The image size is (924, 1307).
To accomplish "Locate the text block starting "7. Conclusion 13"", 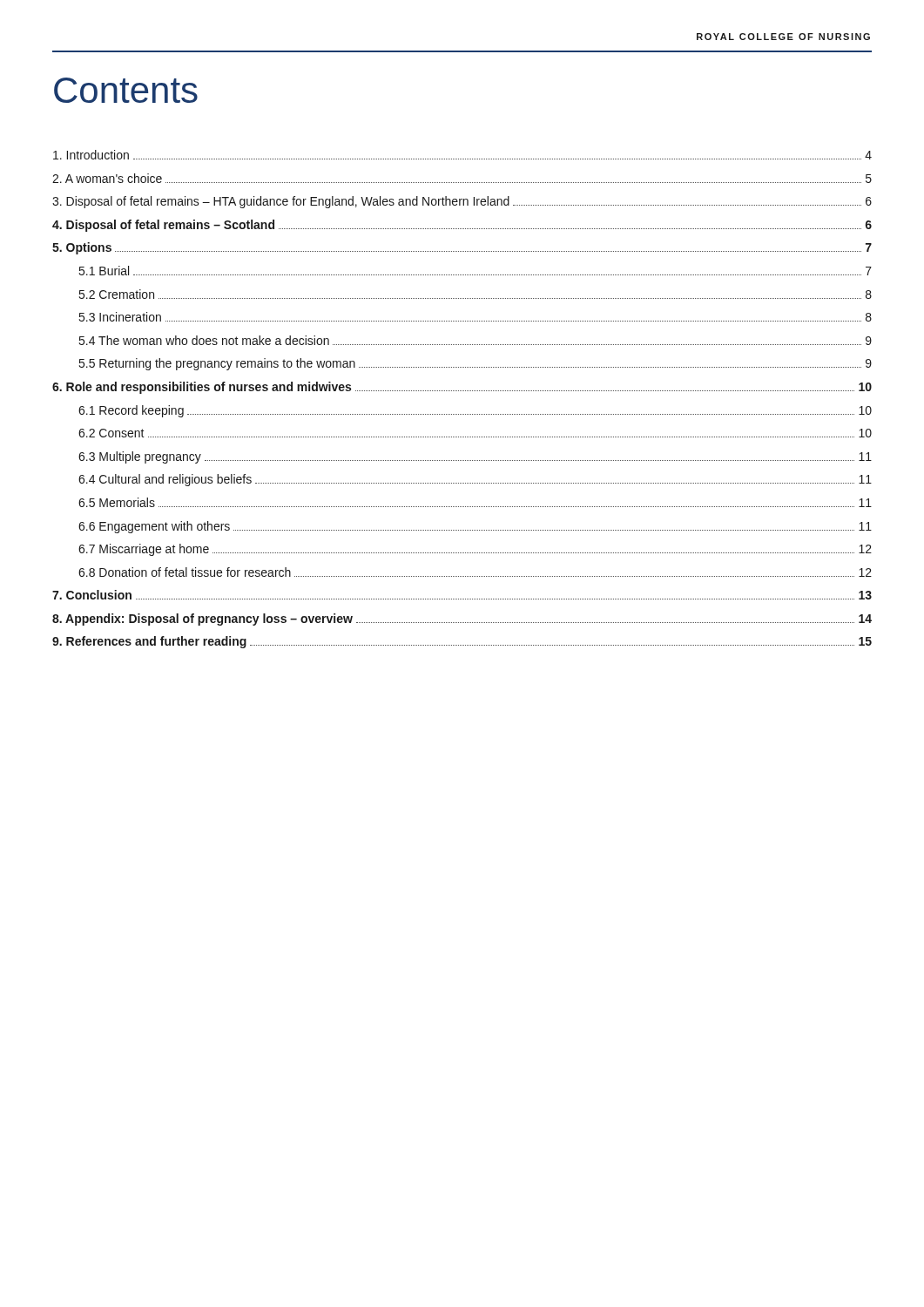I will pyautogui.click(x=462, y=596).
